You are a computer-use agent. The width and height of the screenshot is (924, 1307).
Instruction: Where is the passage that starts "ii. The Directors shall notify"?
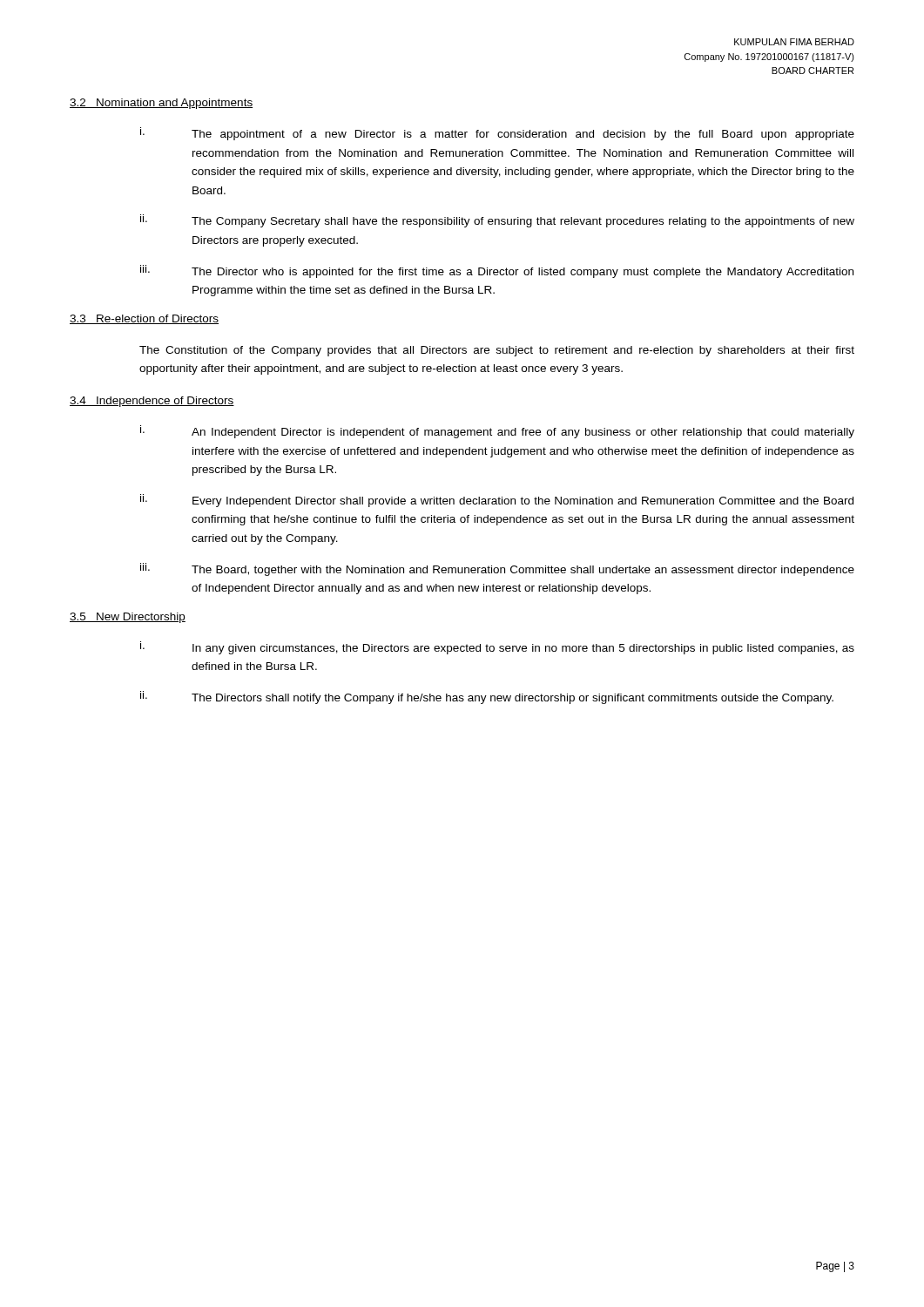pos(497,698)
